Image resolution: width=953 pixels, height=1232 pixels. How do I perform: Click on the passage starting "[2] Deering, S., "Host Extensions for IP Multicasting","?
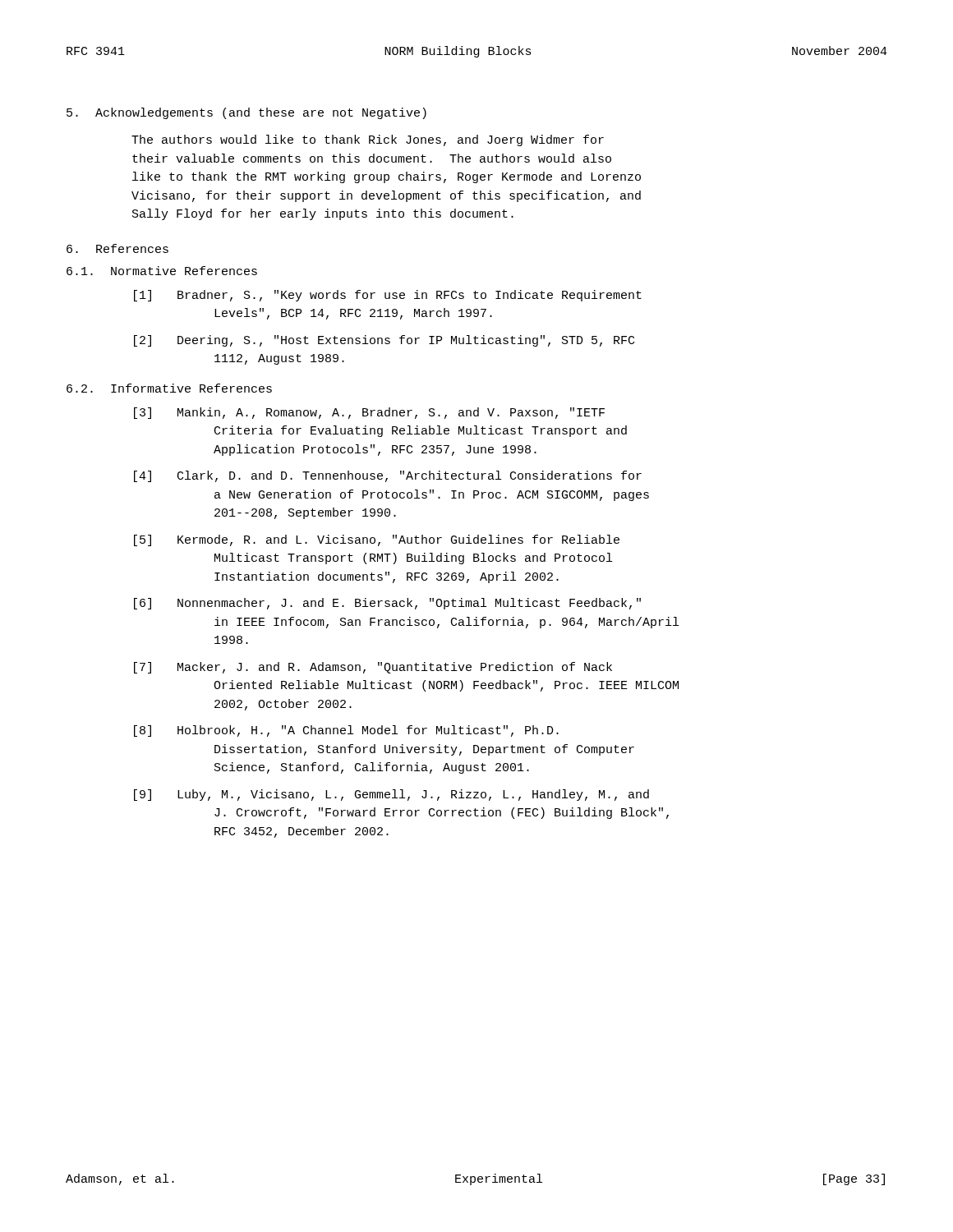point(509,351)
